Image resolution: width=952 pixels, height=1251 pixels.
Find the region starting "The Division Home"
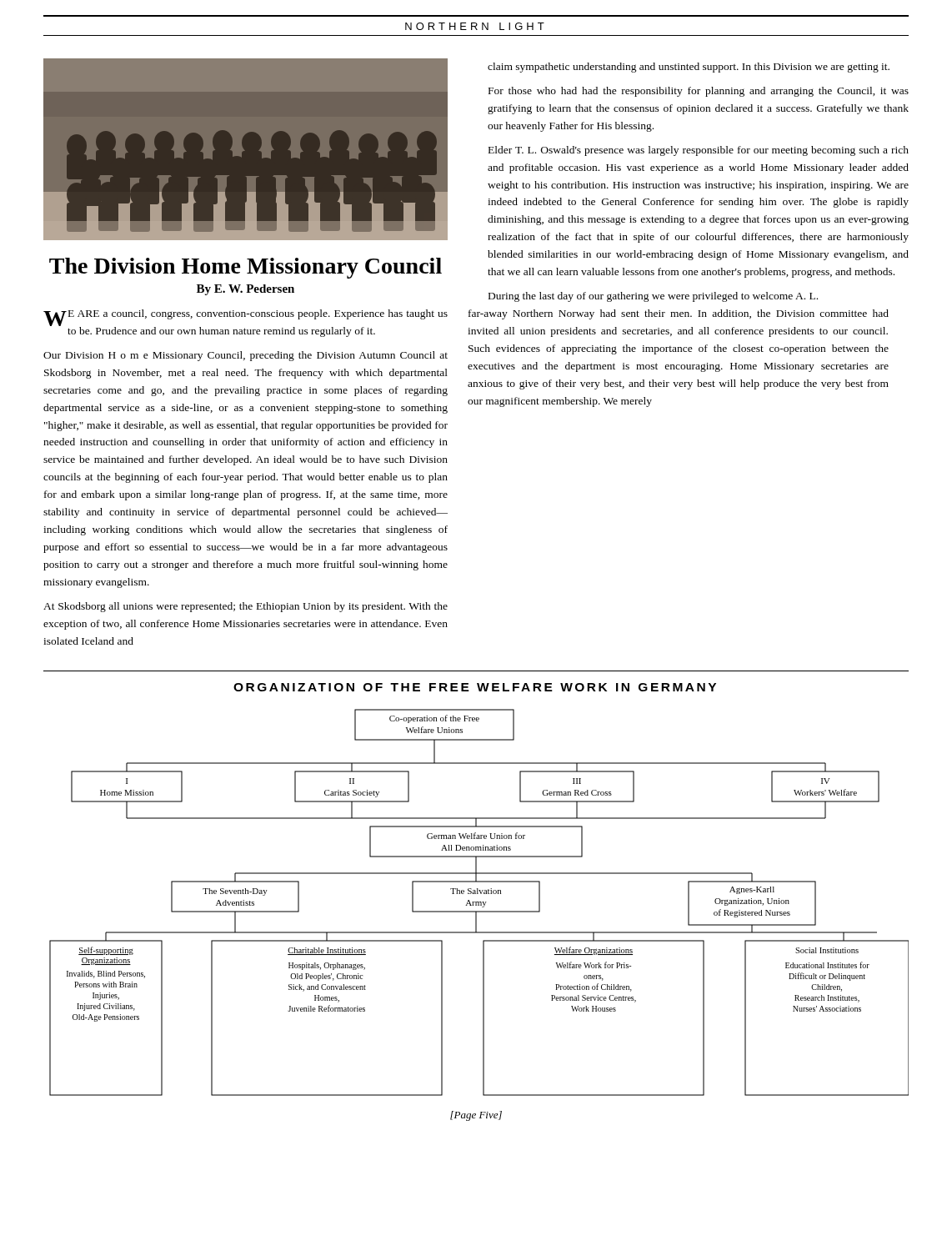pyautogui.click(x=246, y=266)
